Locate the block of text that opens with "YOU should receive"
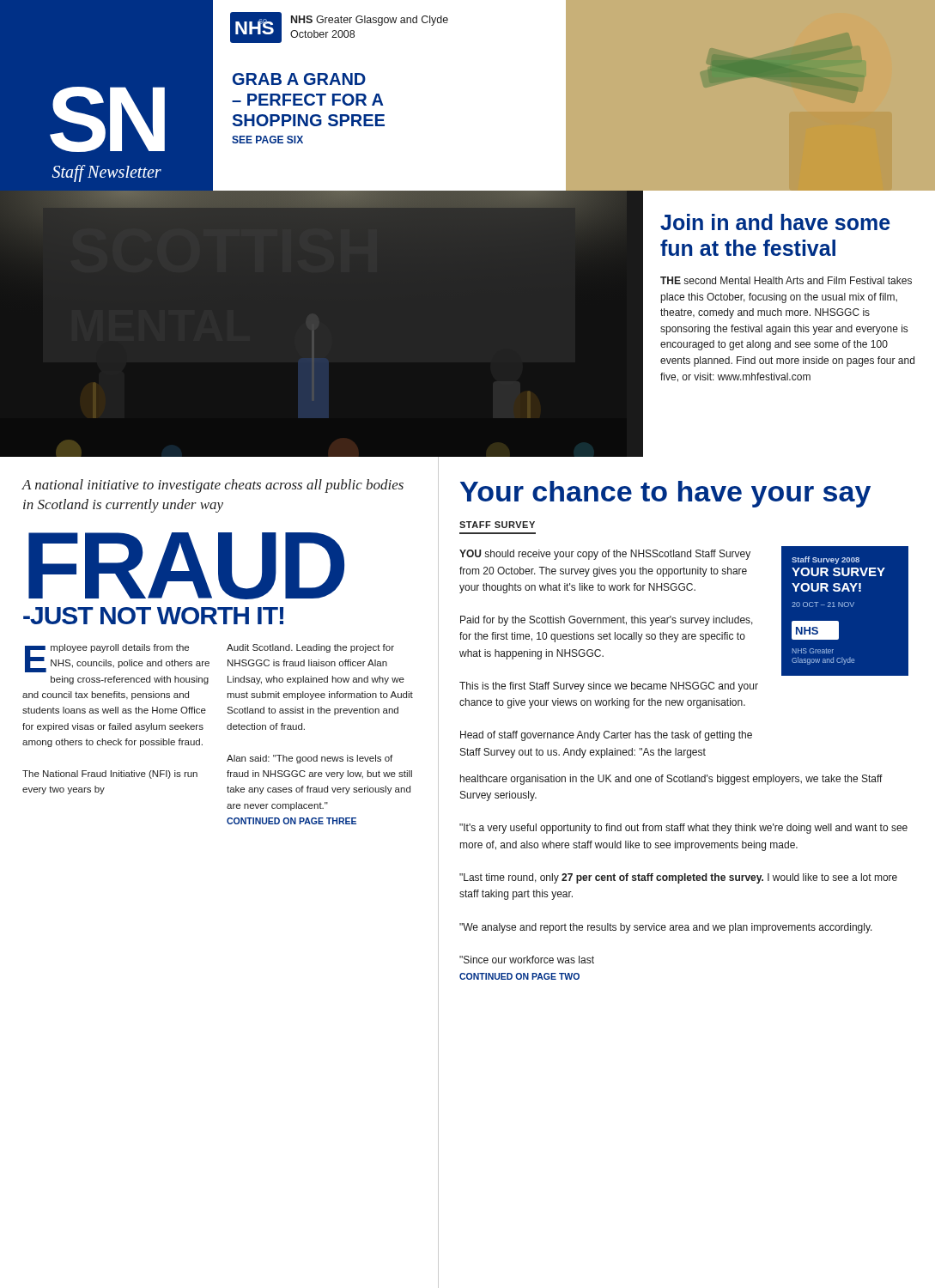The height and width of the screenshot is (1288, 935). tap(609, 653)
